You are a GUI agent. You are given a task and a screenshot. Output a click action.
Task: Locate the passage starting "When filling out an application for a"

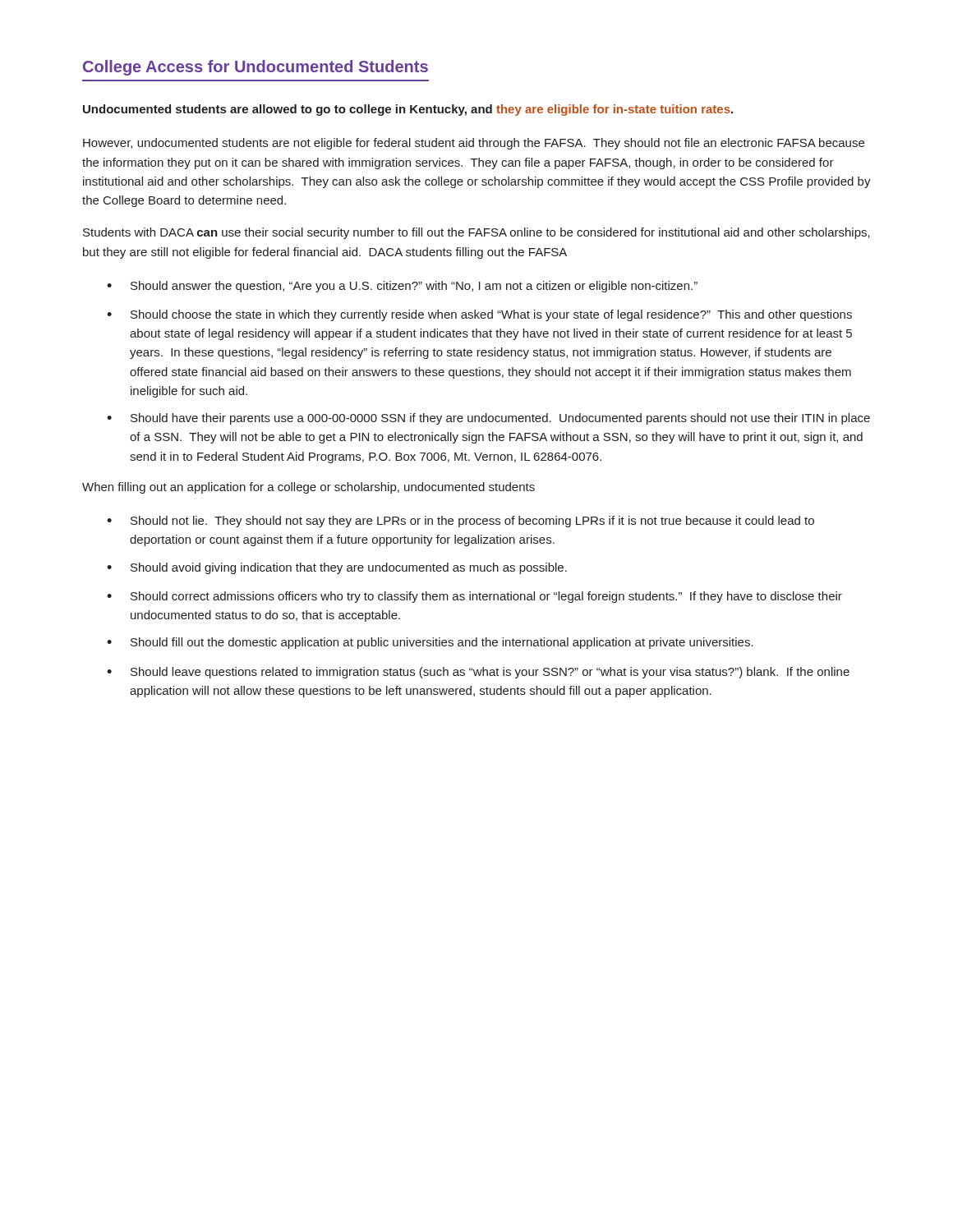coord(309,487)
